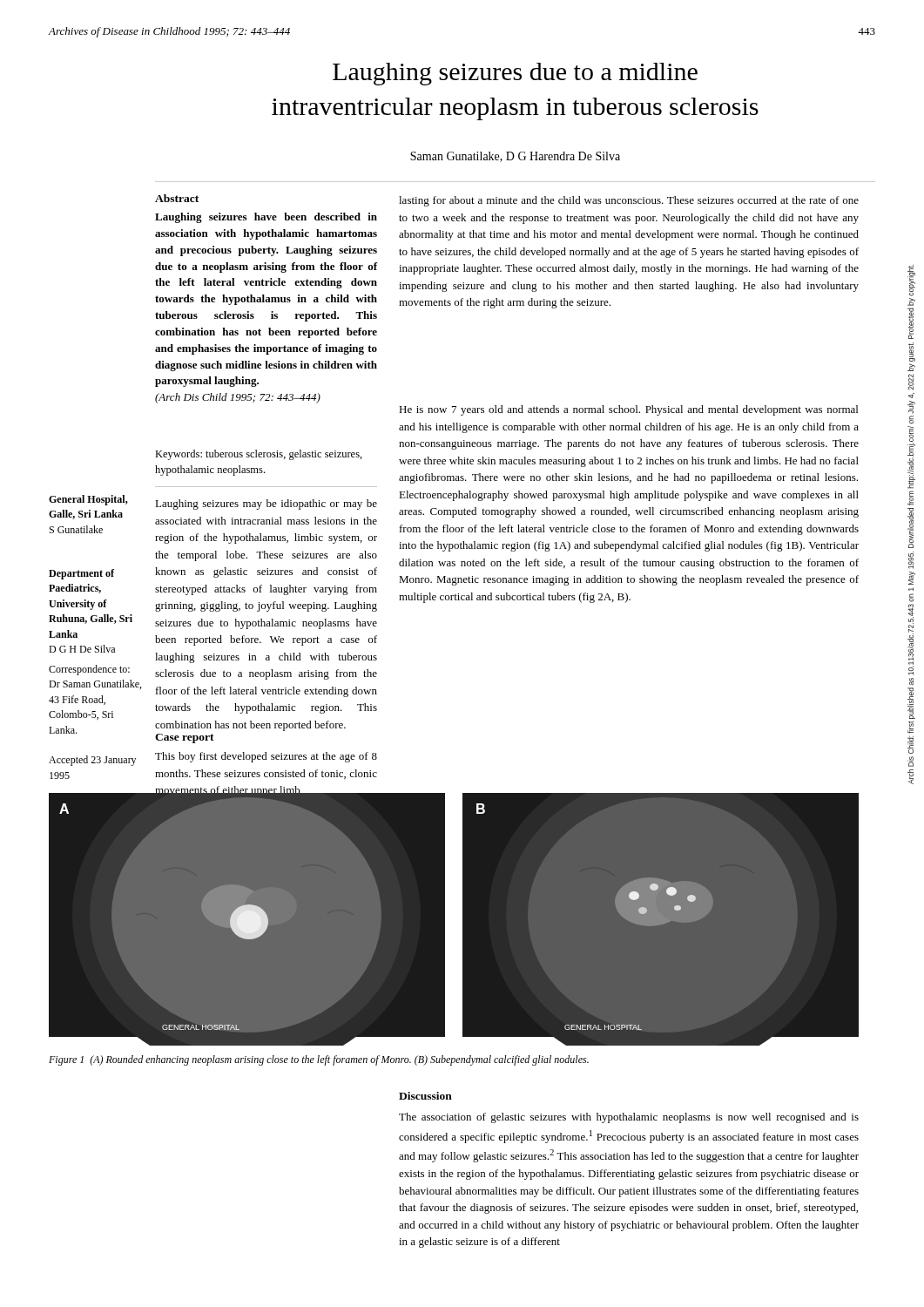
Task: Click on the element starting "lasting for about a minute and"
Action: (x=629, y=251)
